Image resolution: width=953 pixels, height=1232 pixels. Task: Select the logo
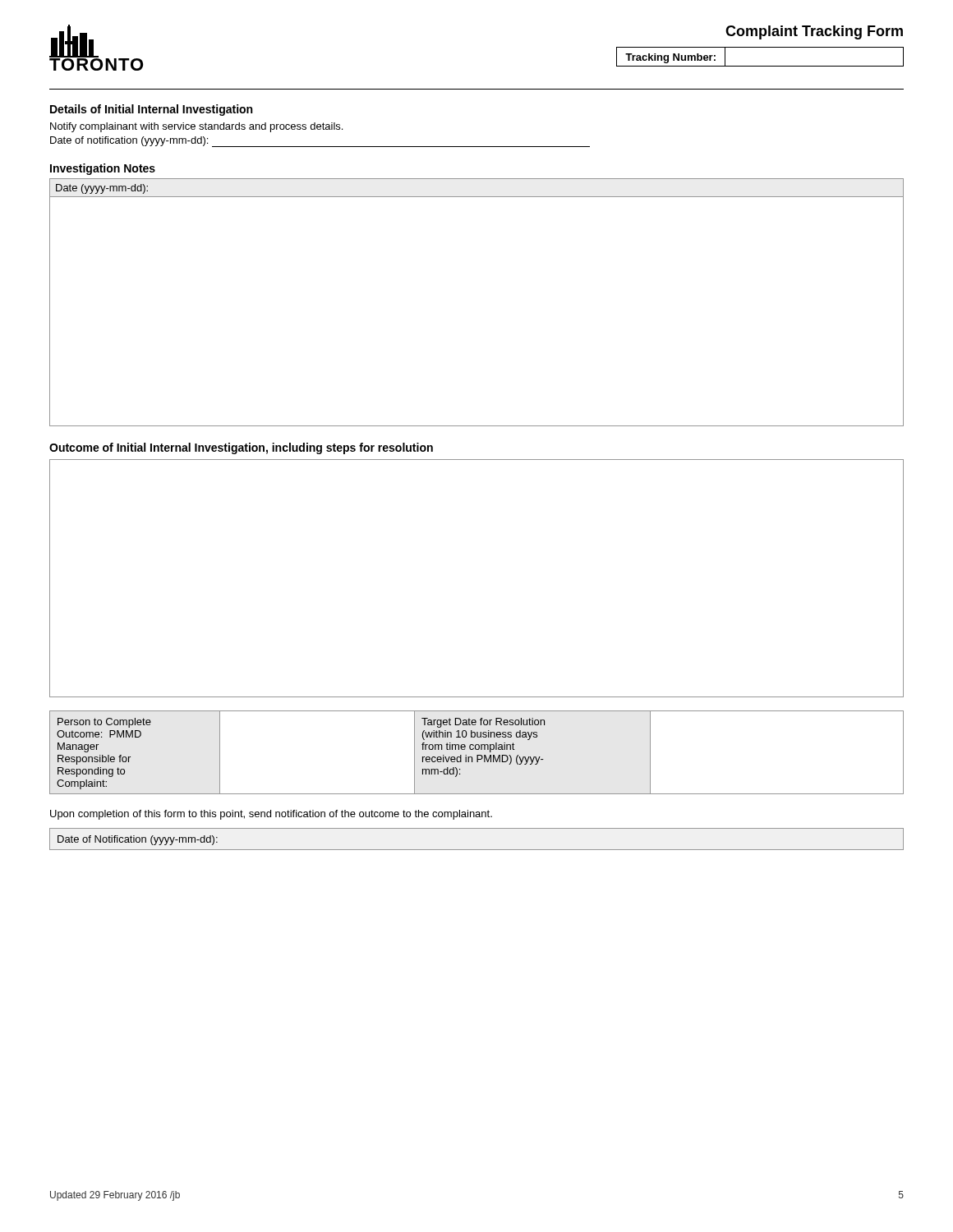point(110,50)
